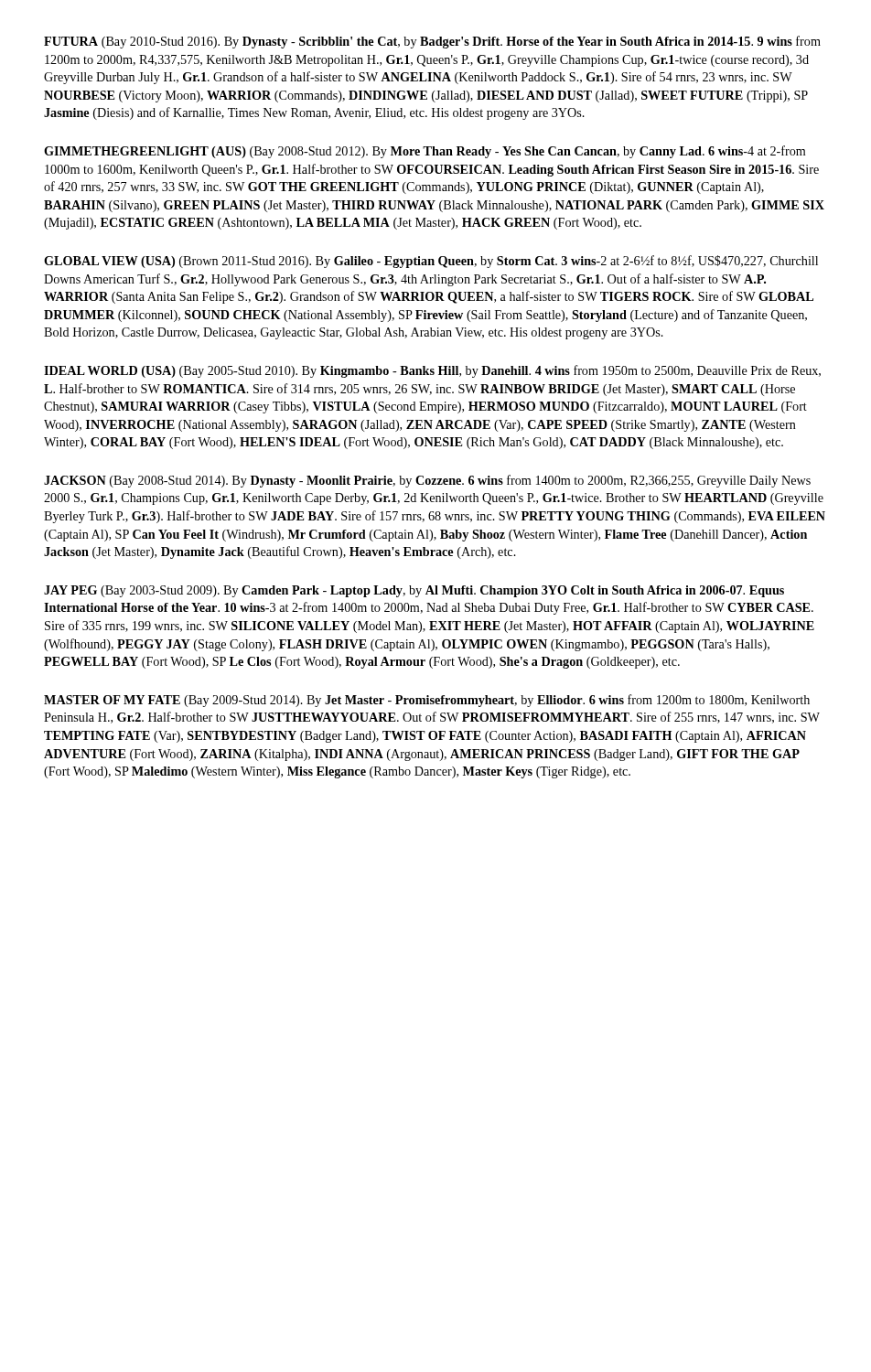Where is the passage that starts "JAY PEG (Bay 2003-Stud 2009)."?
Viewport: 871px width, 1372px height.
coord(436,626)
